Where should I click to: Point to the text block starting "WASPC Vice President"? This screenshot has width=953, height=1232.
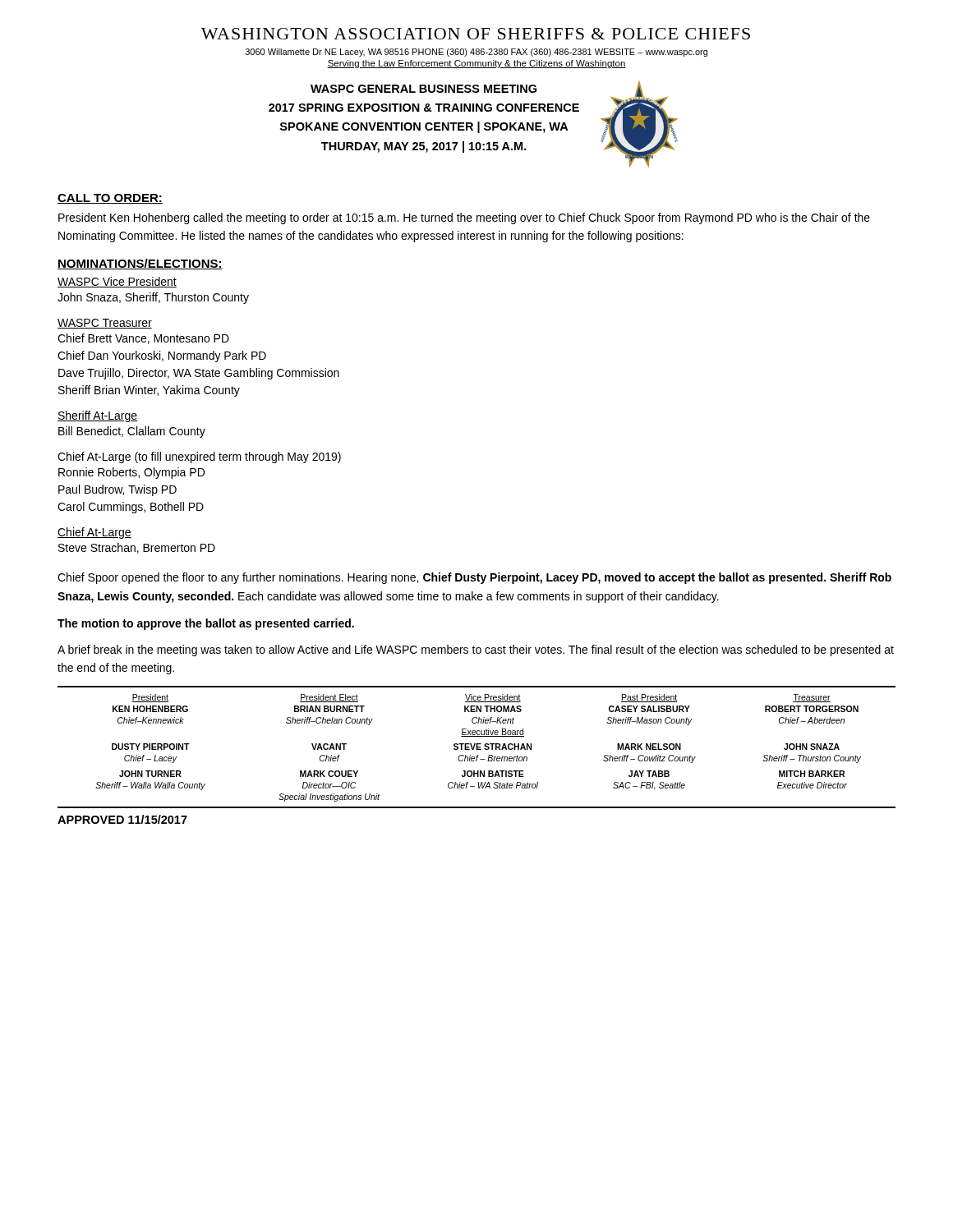click(x=117, y=282)
